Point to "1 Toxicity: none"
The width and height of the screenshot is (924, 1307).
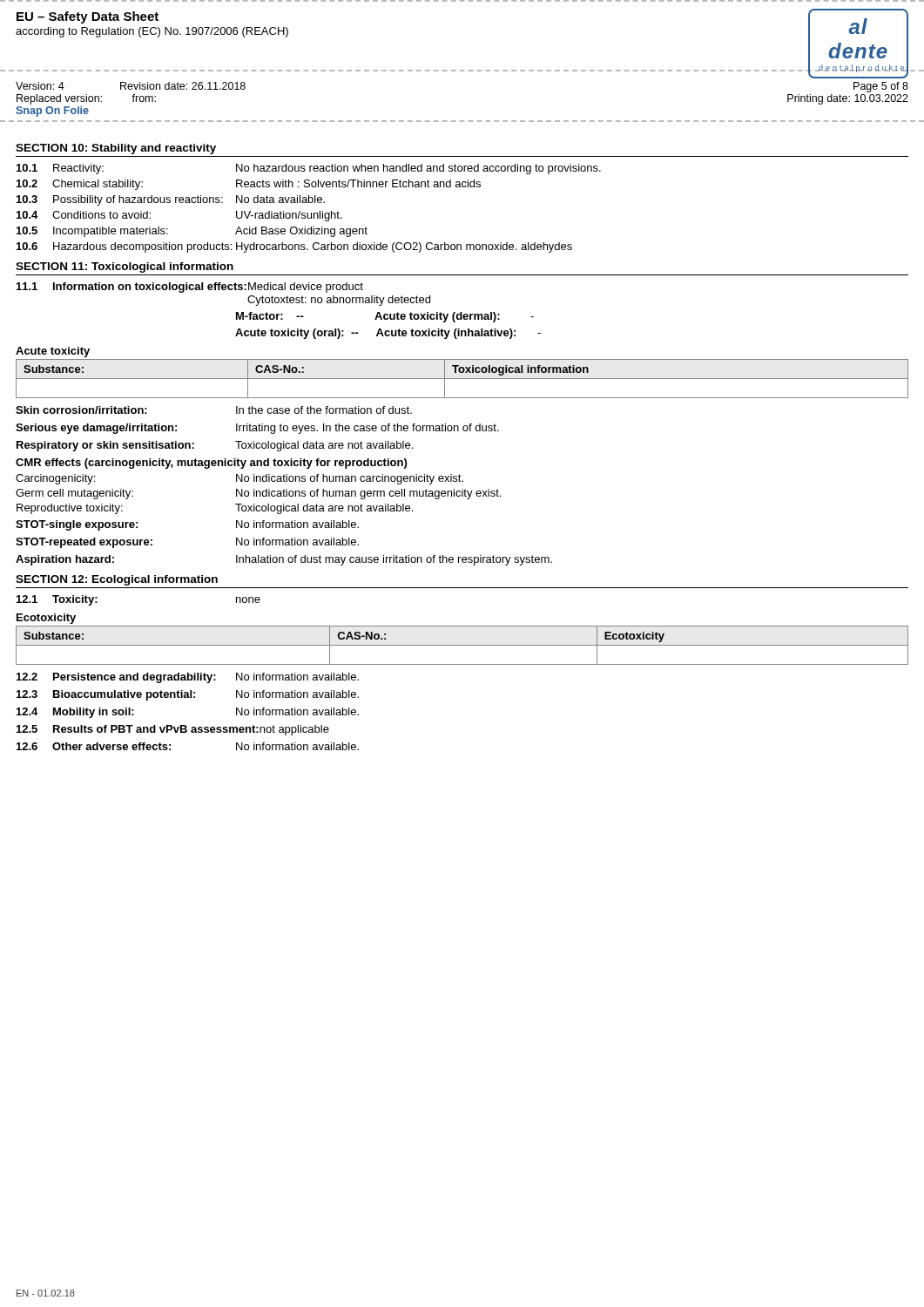[462, 599]
